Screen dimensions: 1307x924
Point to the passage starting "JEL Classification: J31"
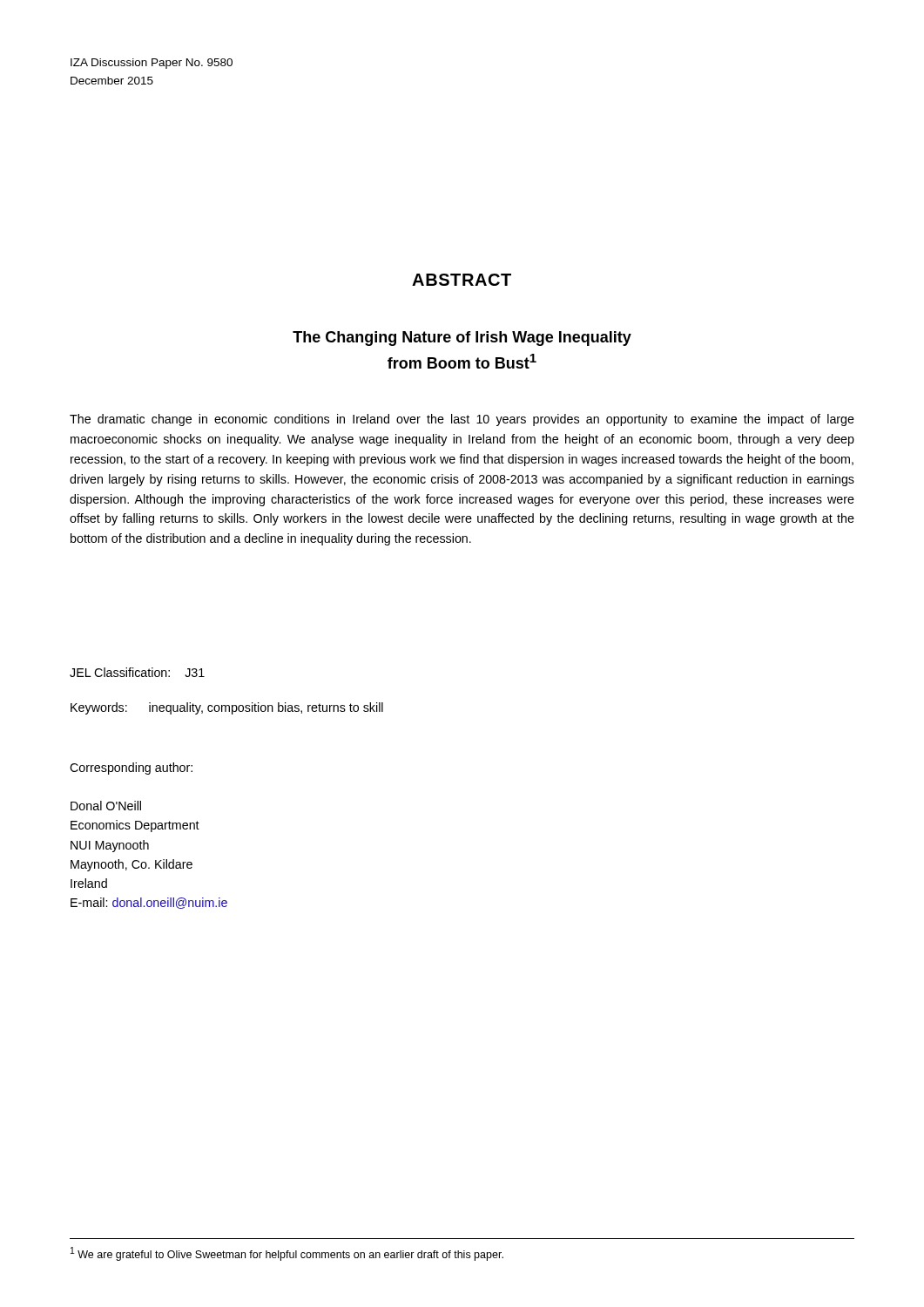tap(137, 673)
